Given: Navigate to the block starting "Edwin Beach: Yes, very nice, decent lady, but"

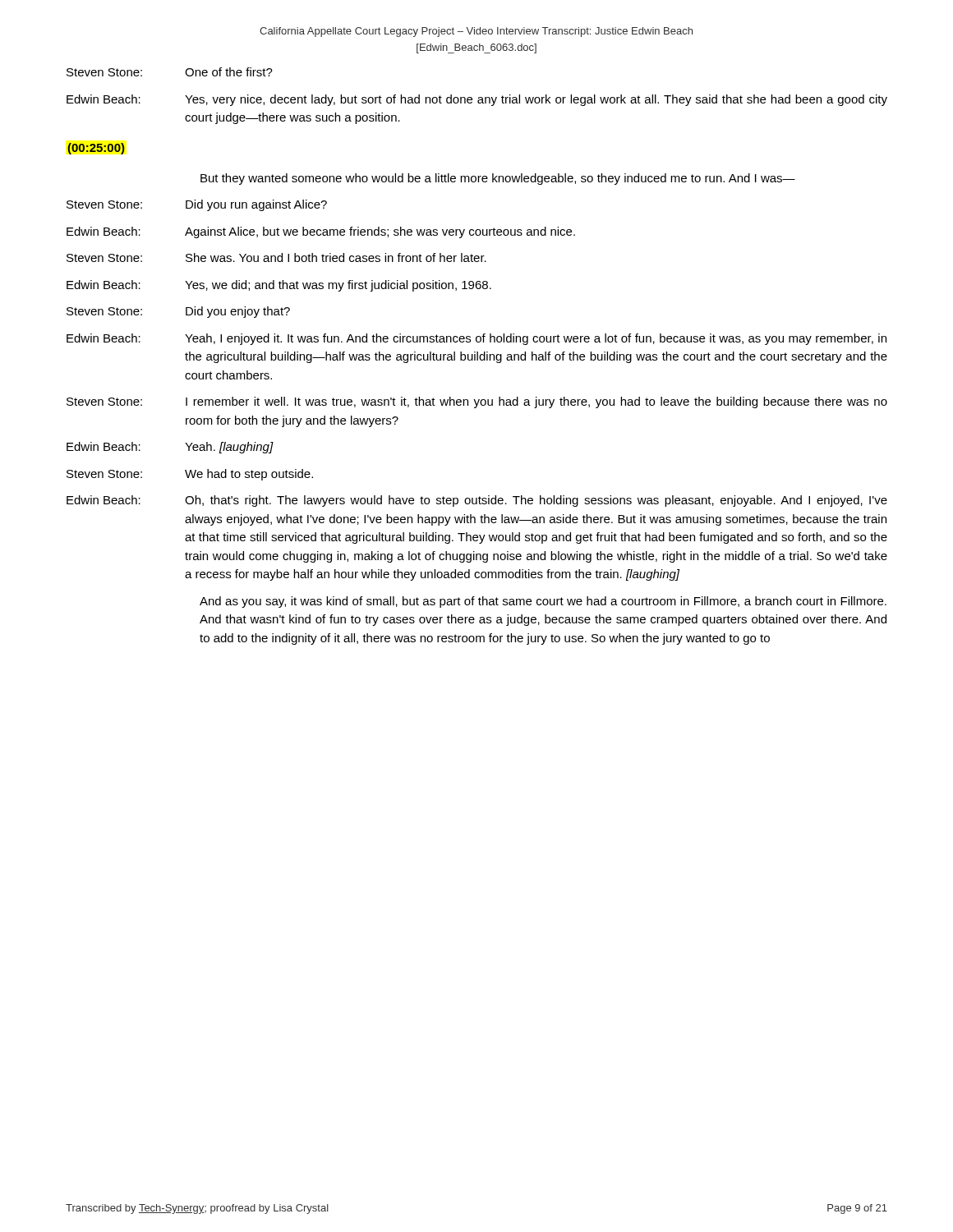Looking at the screenshot, I should pos(476,108).
